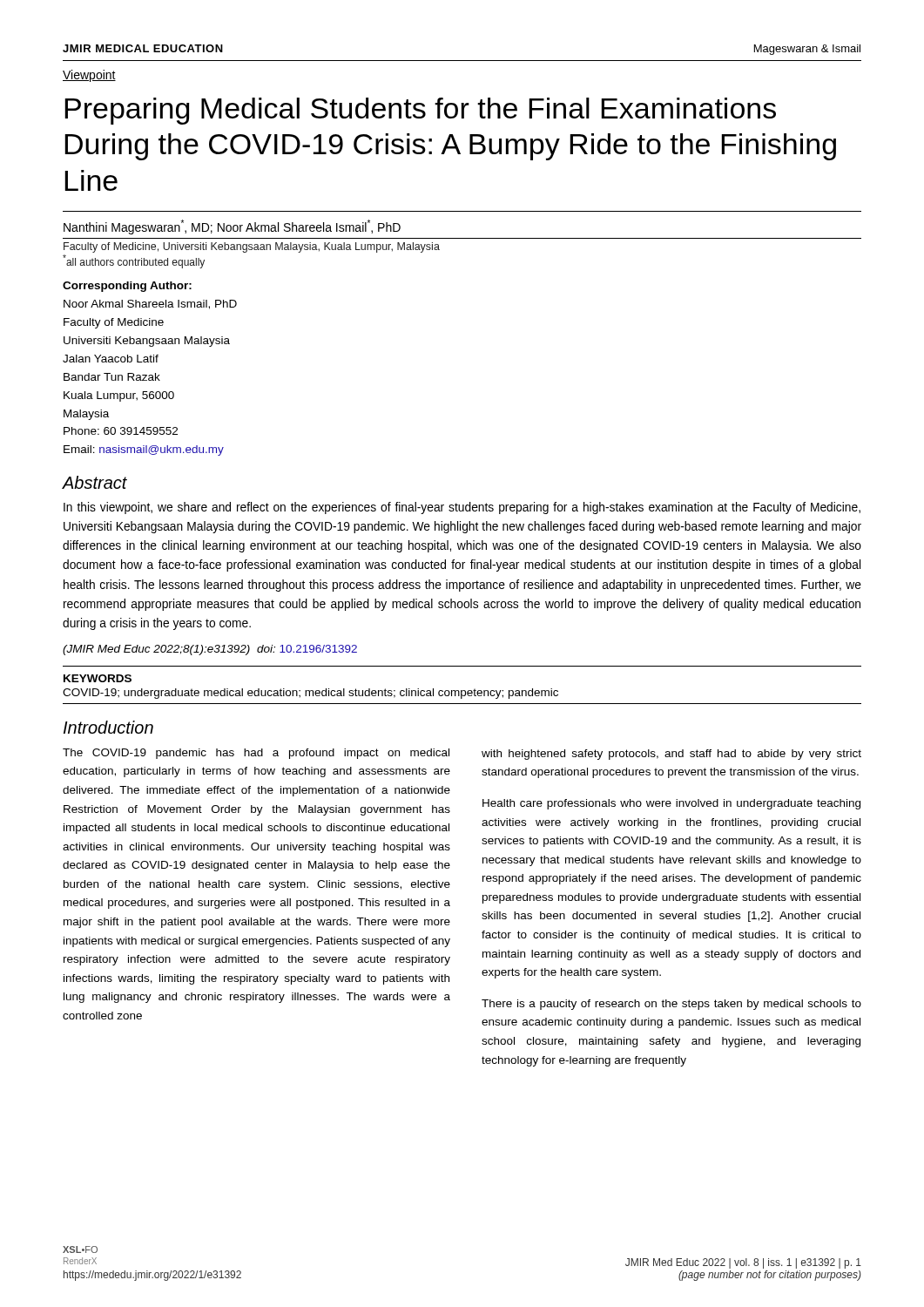
Task: Click on the text block with the text "Nanthini Mageswaran*, MD; Noor Akmal Shareela"
Action: coord(232,227)
